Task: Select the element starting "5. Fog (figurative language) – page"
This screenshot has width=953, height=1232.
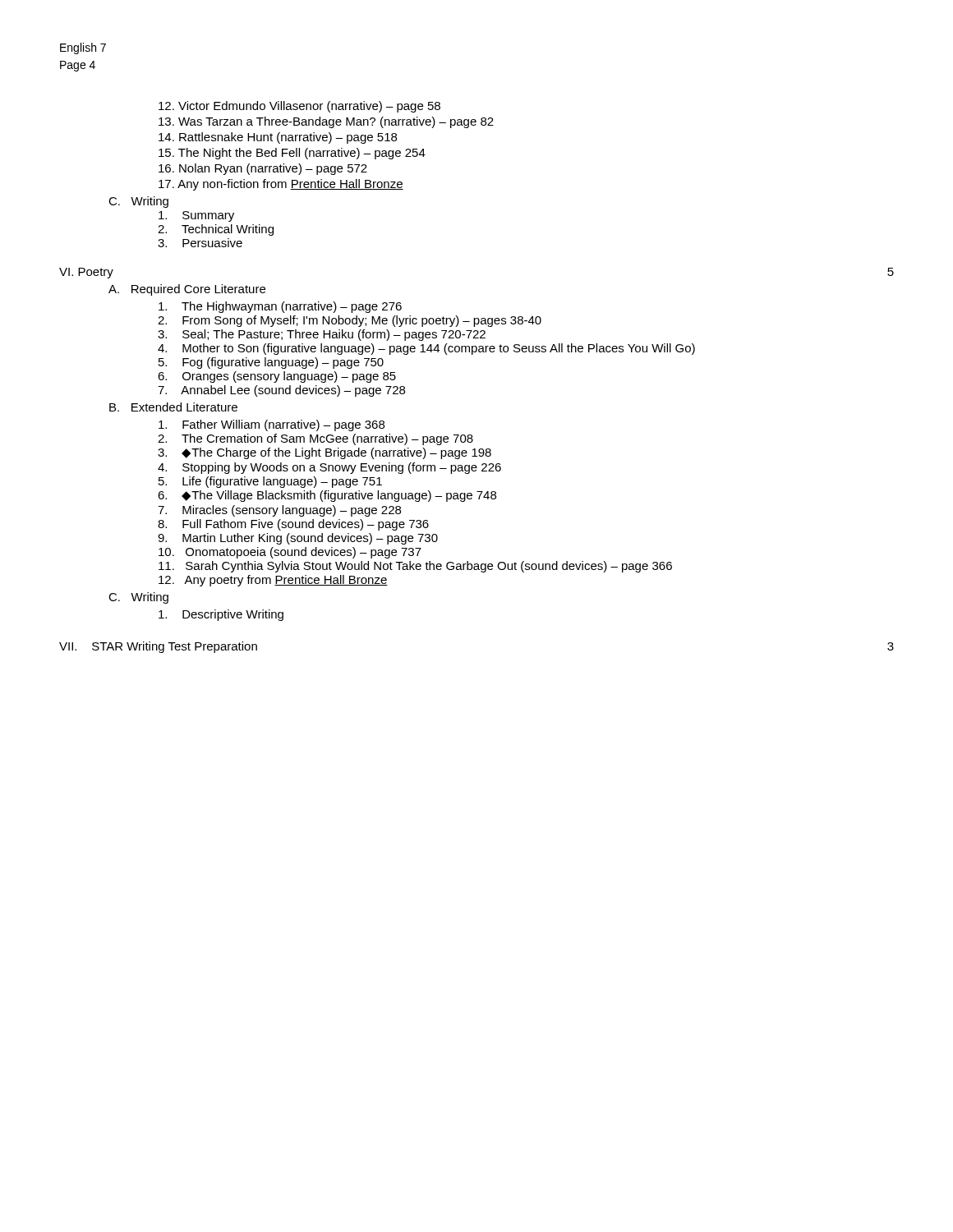Action: point(271,362)
